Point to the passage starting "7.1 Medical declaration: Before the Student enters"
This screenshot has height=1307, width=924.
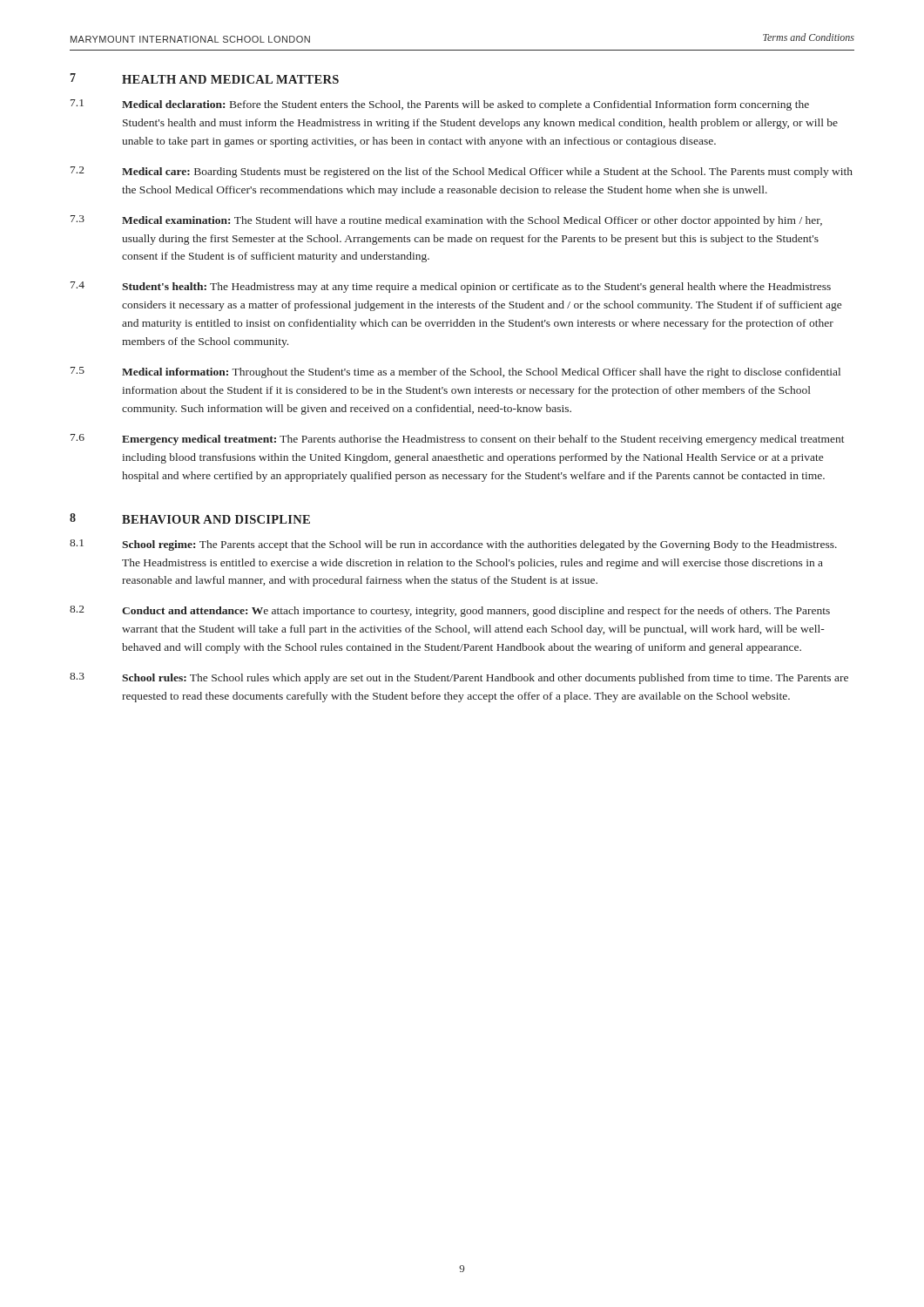pos(462,123)
